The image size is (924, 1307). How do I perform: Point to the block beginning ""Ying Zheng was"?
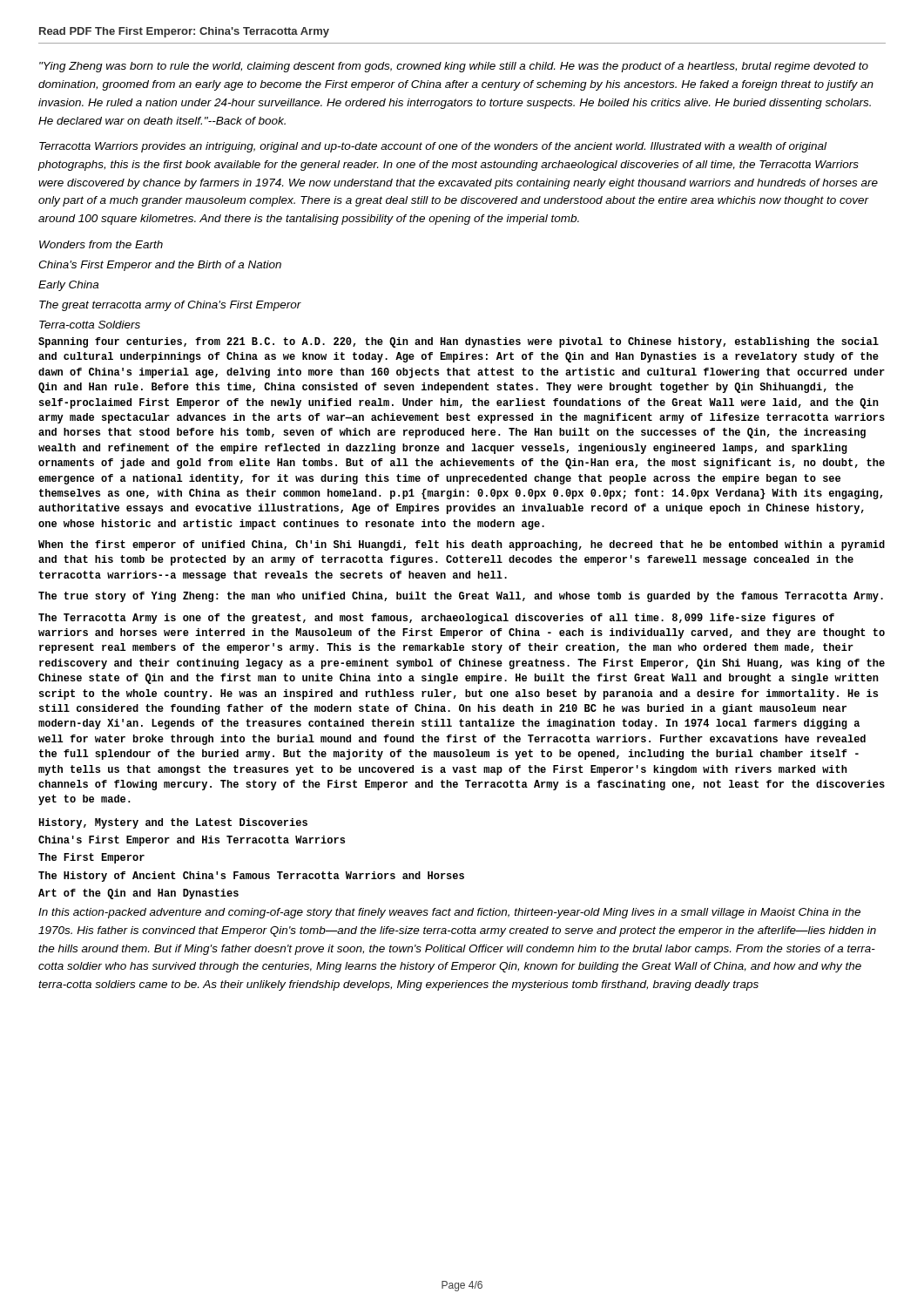point(456,93)
